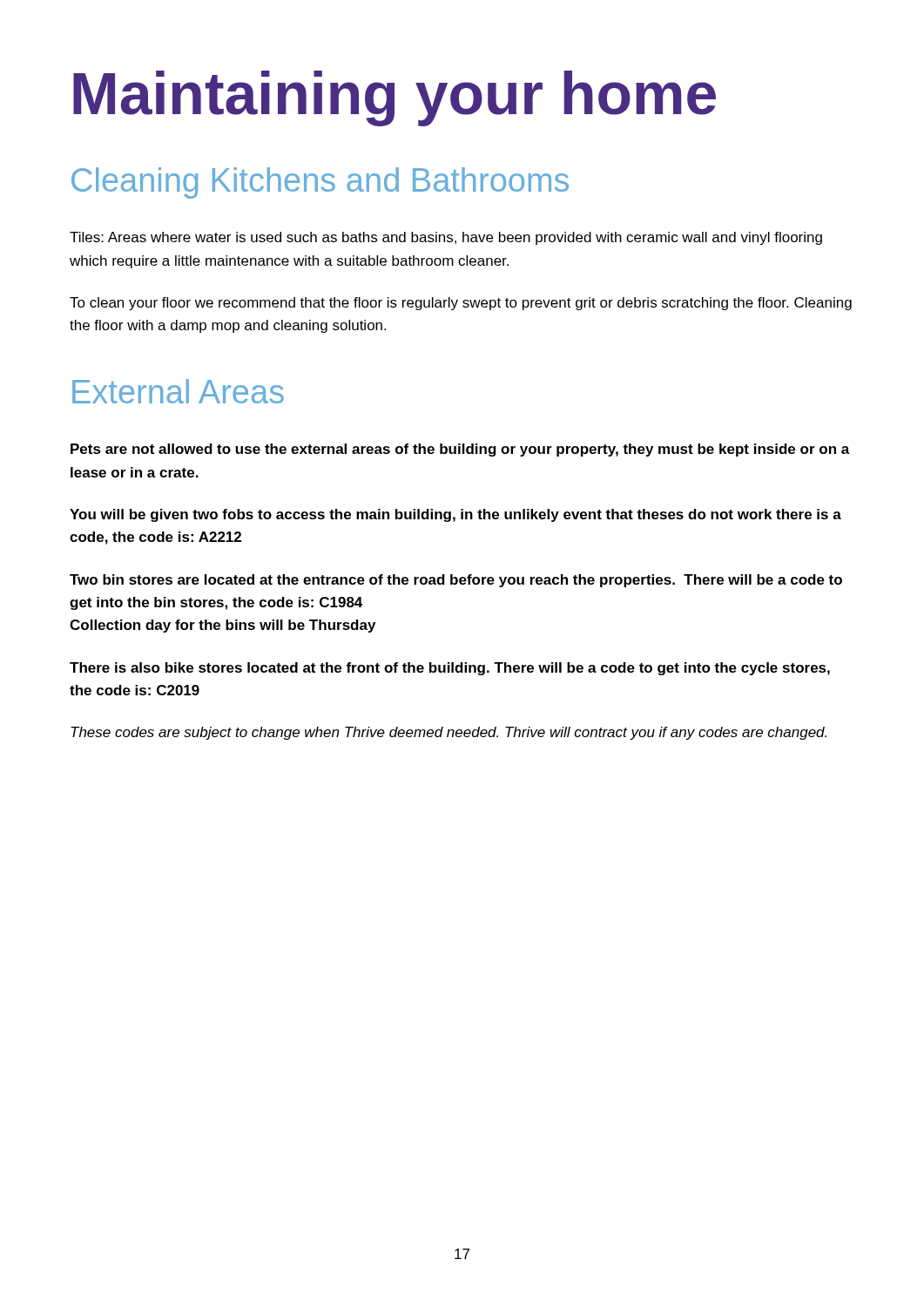
Task: Locate the block of text that opens with "To clean your floor we recommend"
Action: pyautogui.click(x=461, y=314)
